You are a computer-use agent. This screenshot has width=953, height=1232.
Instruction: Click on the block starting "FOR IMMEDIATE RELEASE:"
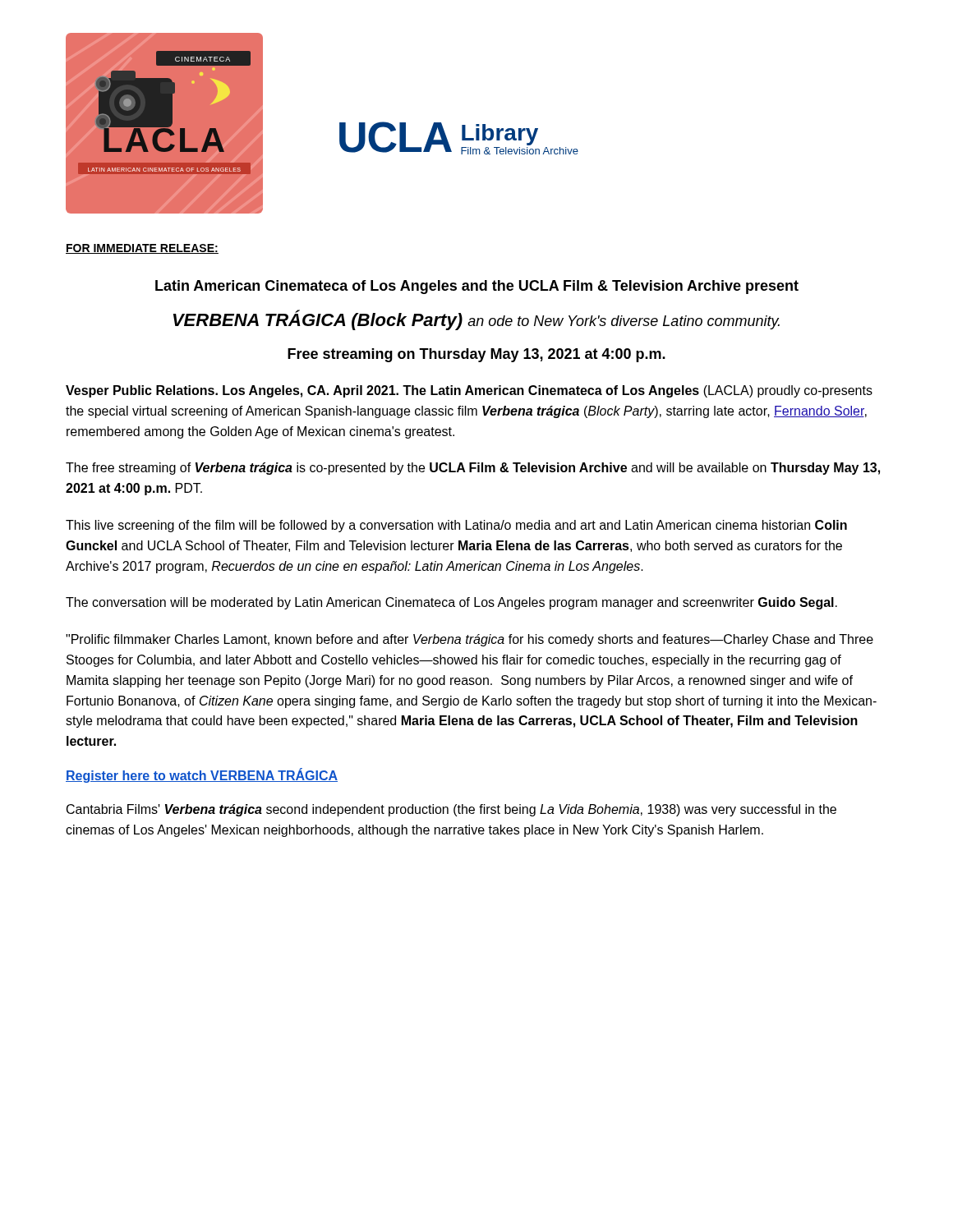142,248
